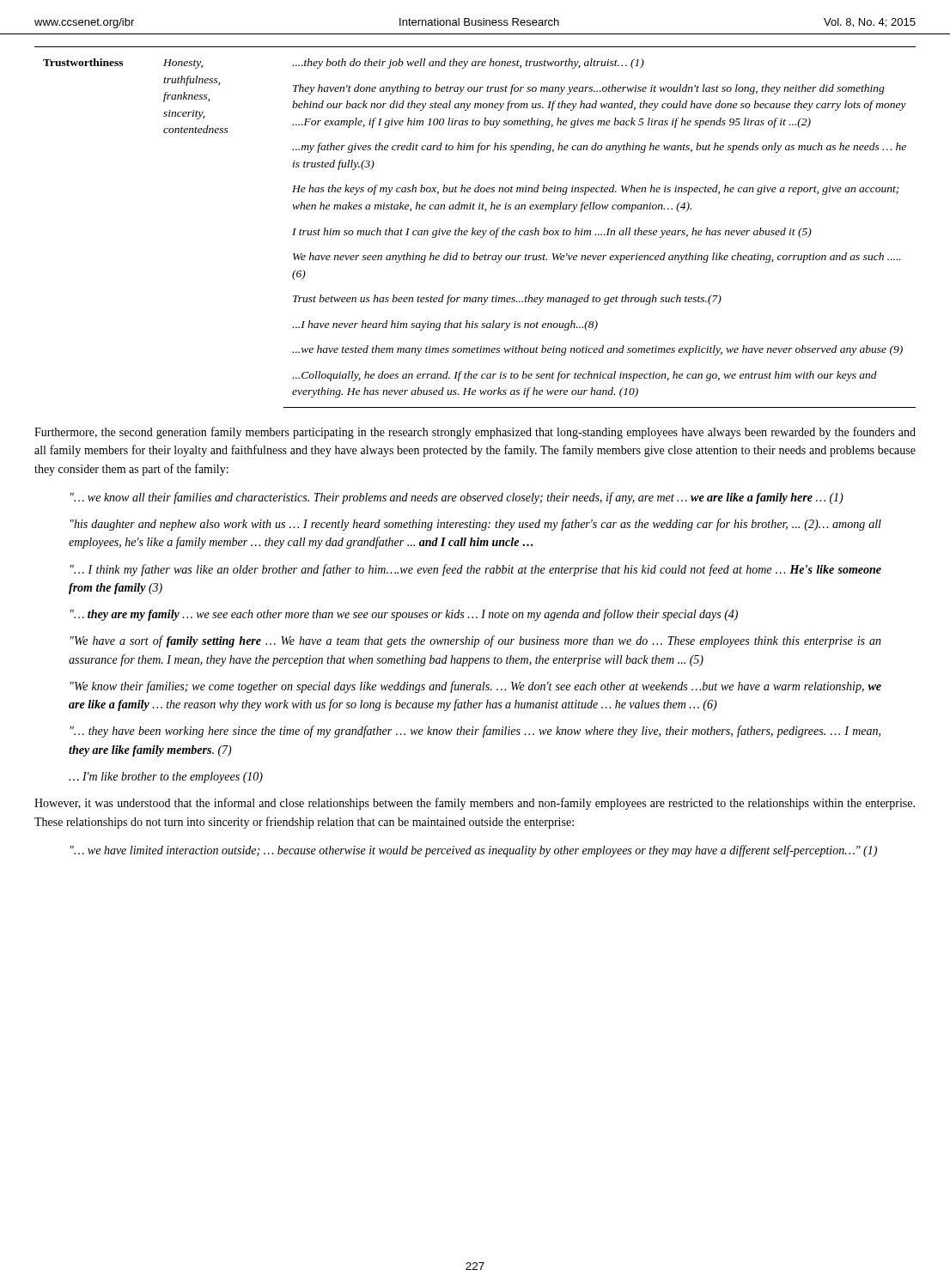
Task: Point to the text block starting ""… we have limited interaction outside; …"
Action: click(473, 850)
